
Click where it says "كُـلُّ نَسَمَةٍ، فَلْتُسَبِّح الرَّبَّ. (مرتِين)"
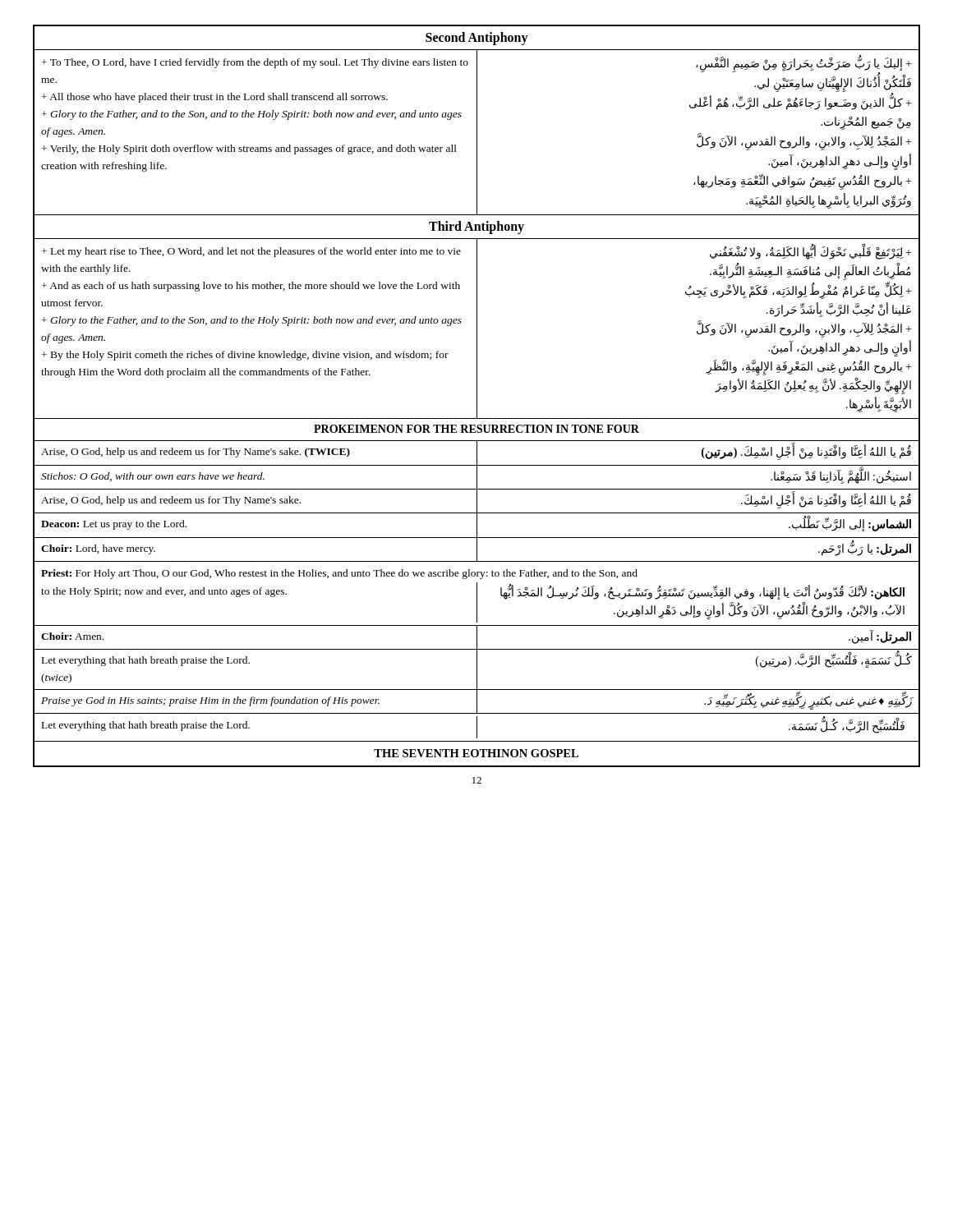click(x=834, y=661)
